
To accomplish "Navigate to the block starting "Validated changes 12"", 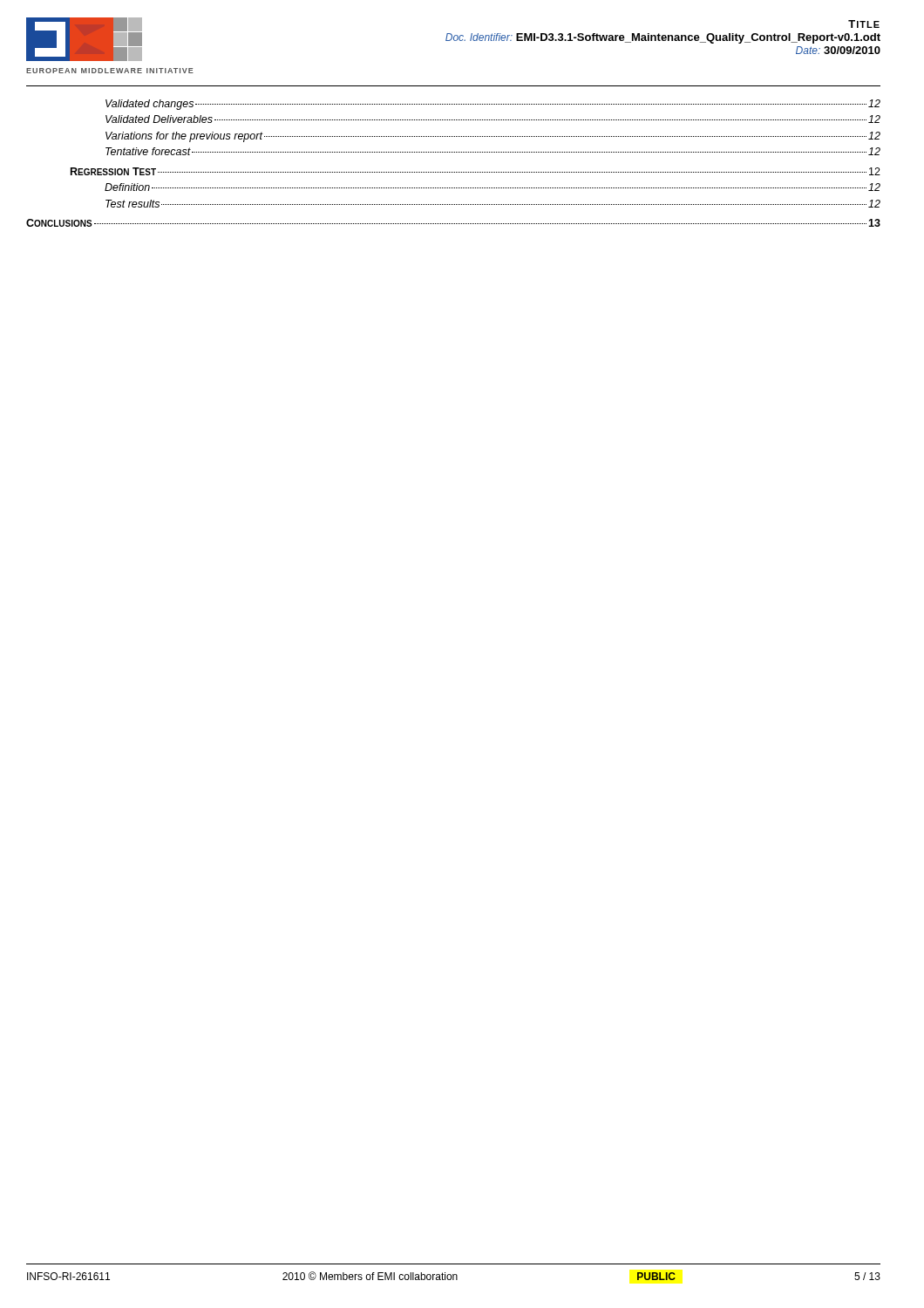I will tap(492, 102).
